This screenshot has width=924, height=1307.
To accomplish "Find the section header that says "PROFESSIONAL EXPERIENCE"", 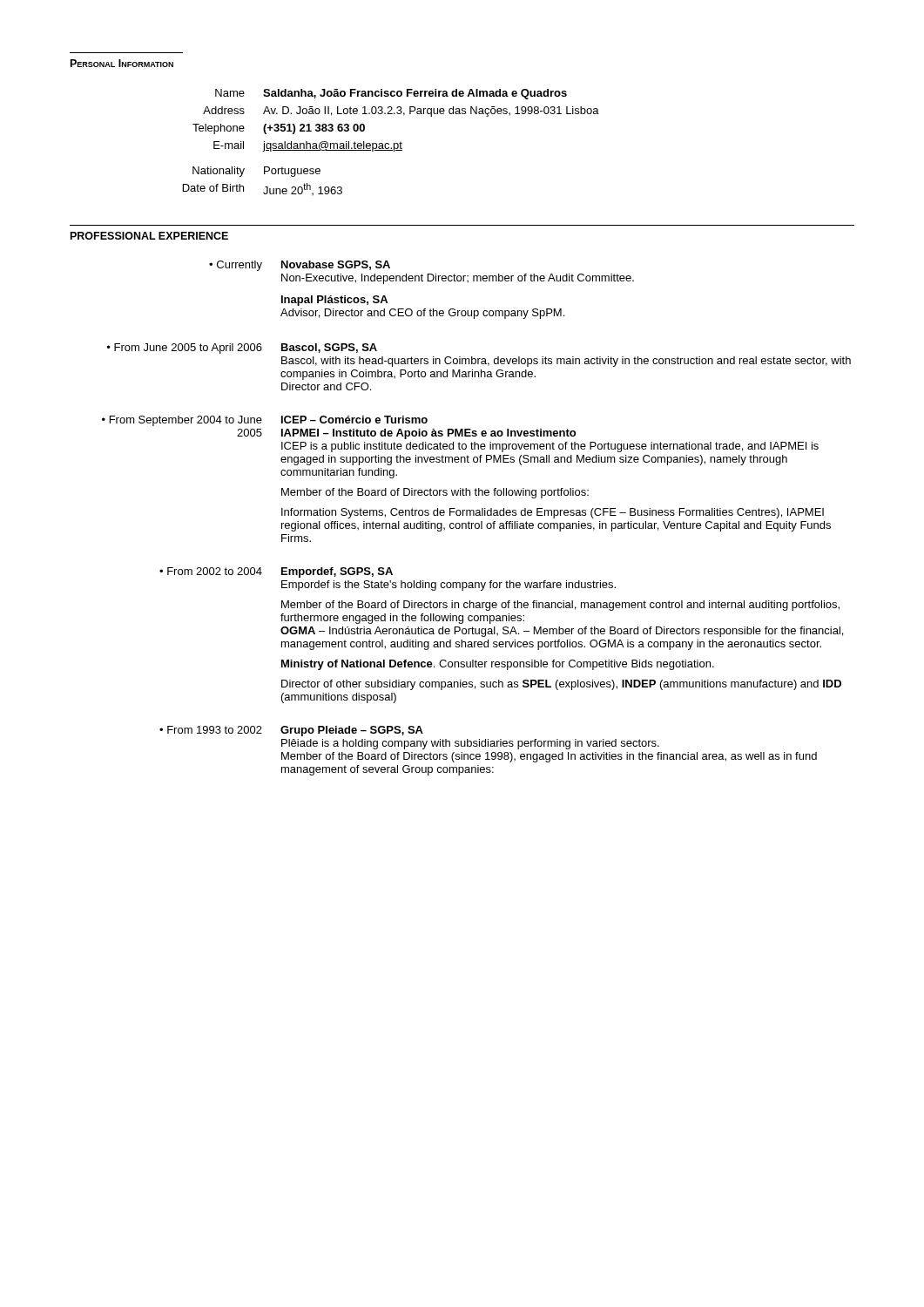I will 149,236.
